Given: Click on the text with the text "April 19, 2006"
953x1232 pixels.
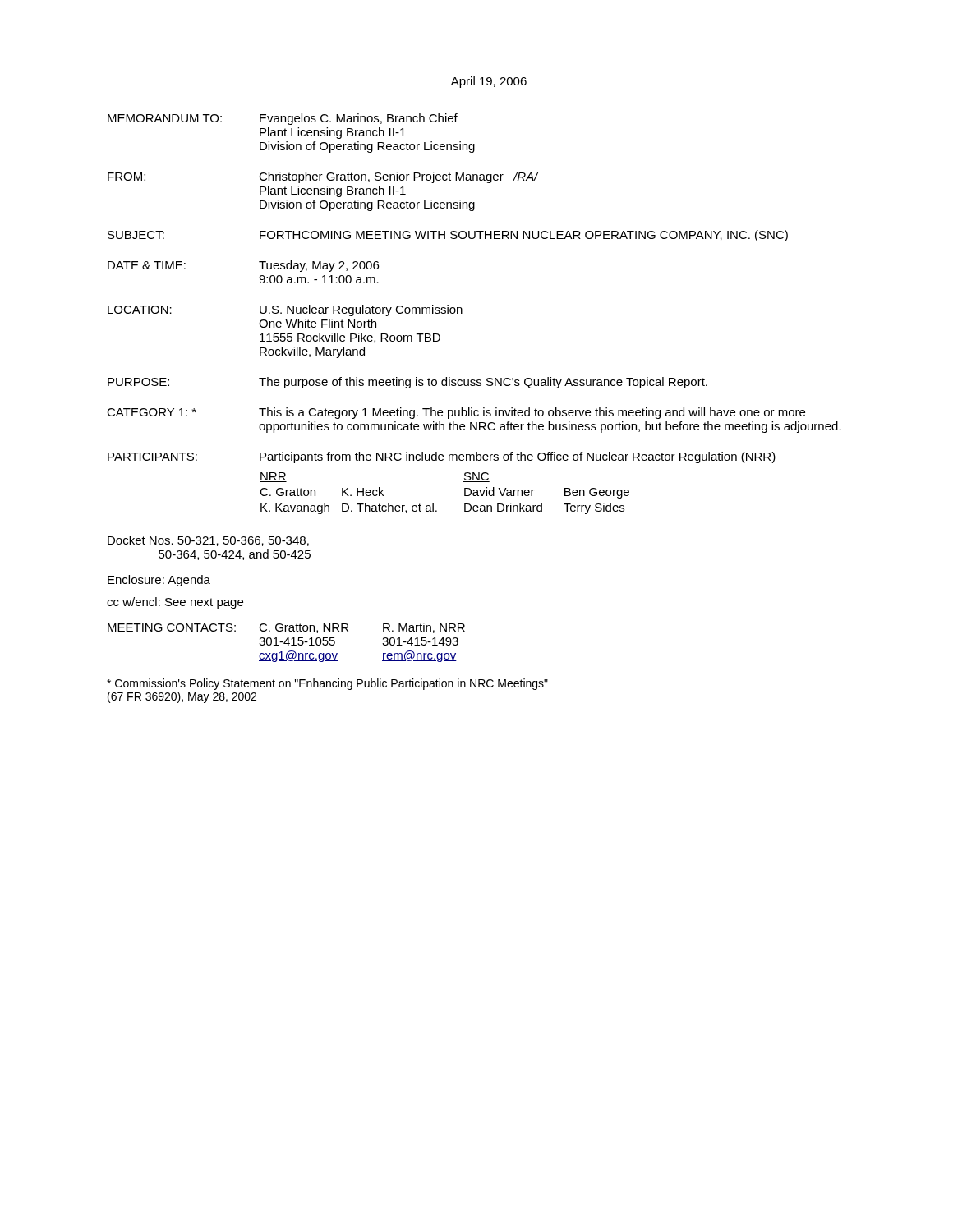Looking at the screenshot, I should click(x=489, y=81).
